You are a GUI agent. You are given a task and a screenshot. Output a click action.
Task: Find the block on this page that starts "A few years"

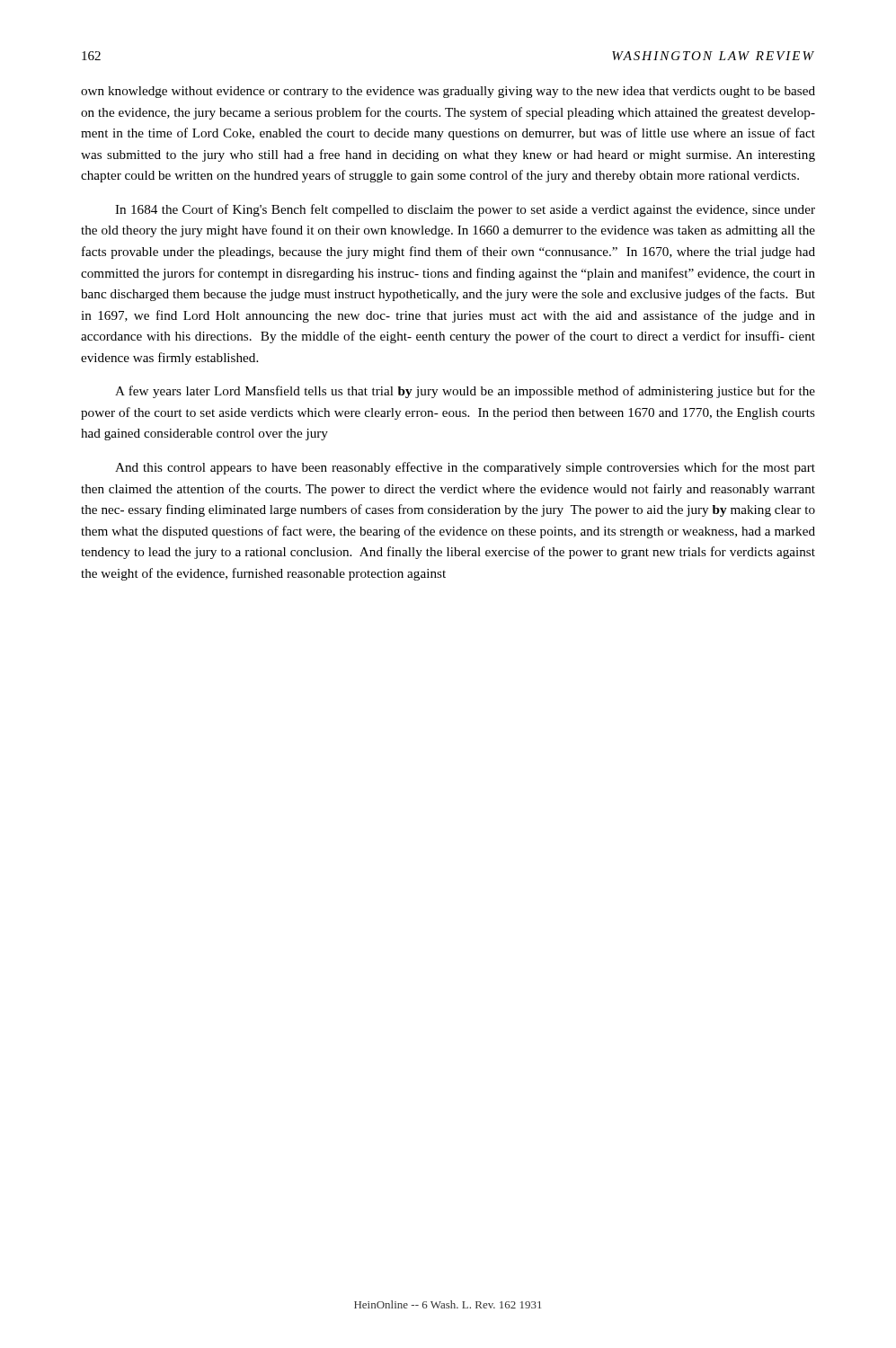click(x=448, y=412)
